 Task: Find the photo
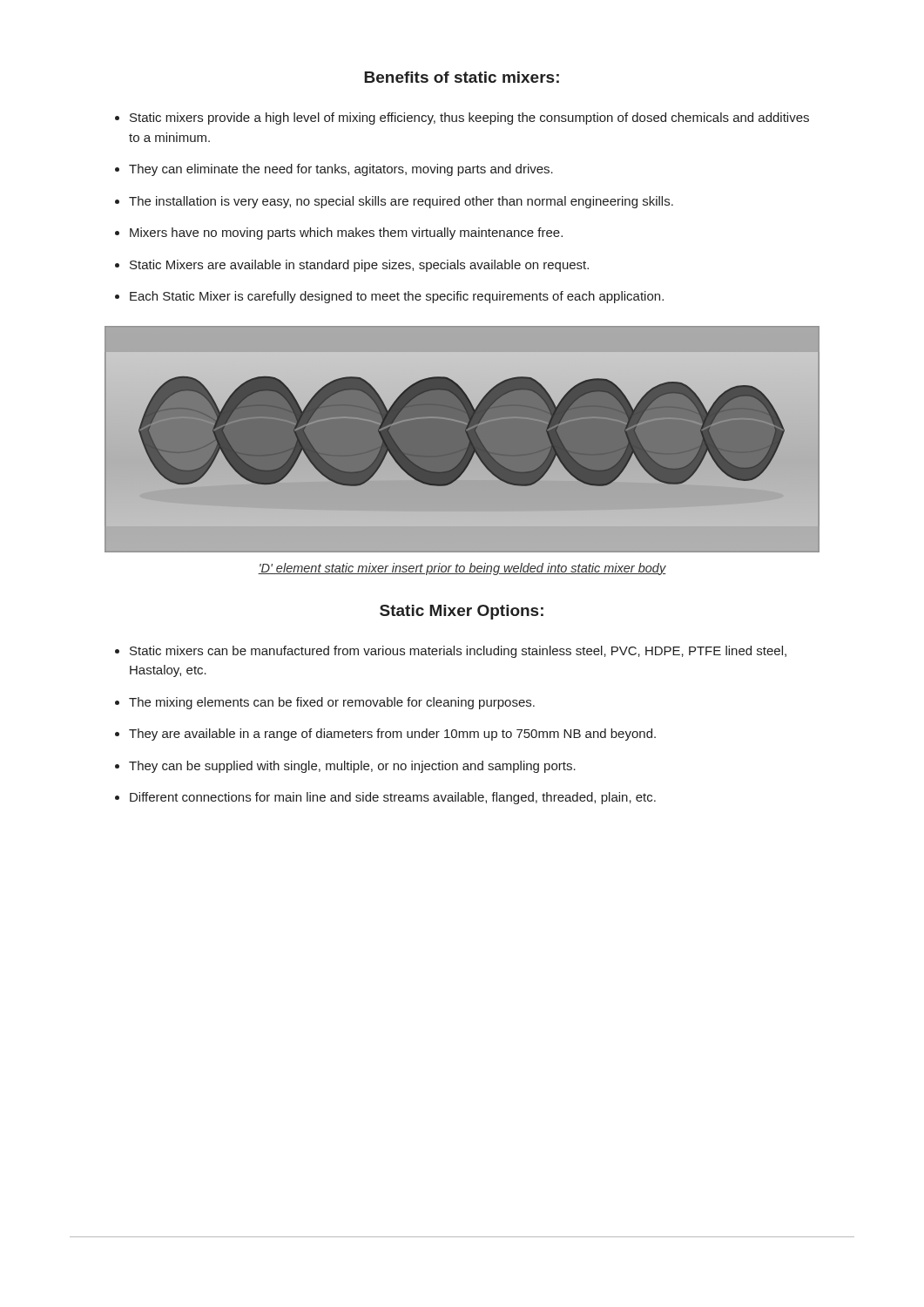462,439
